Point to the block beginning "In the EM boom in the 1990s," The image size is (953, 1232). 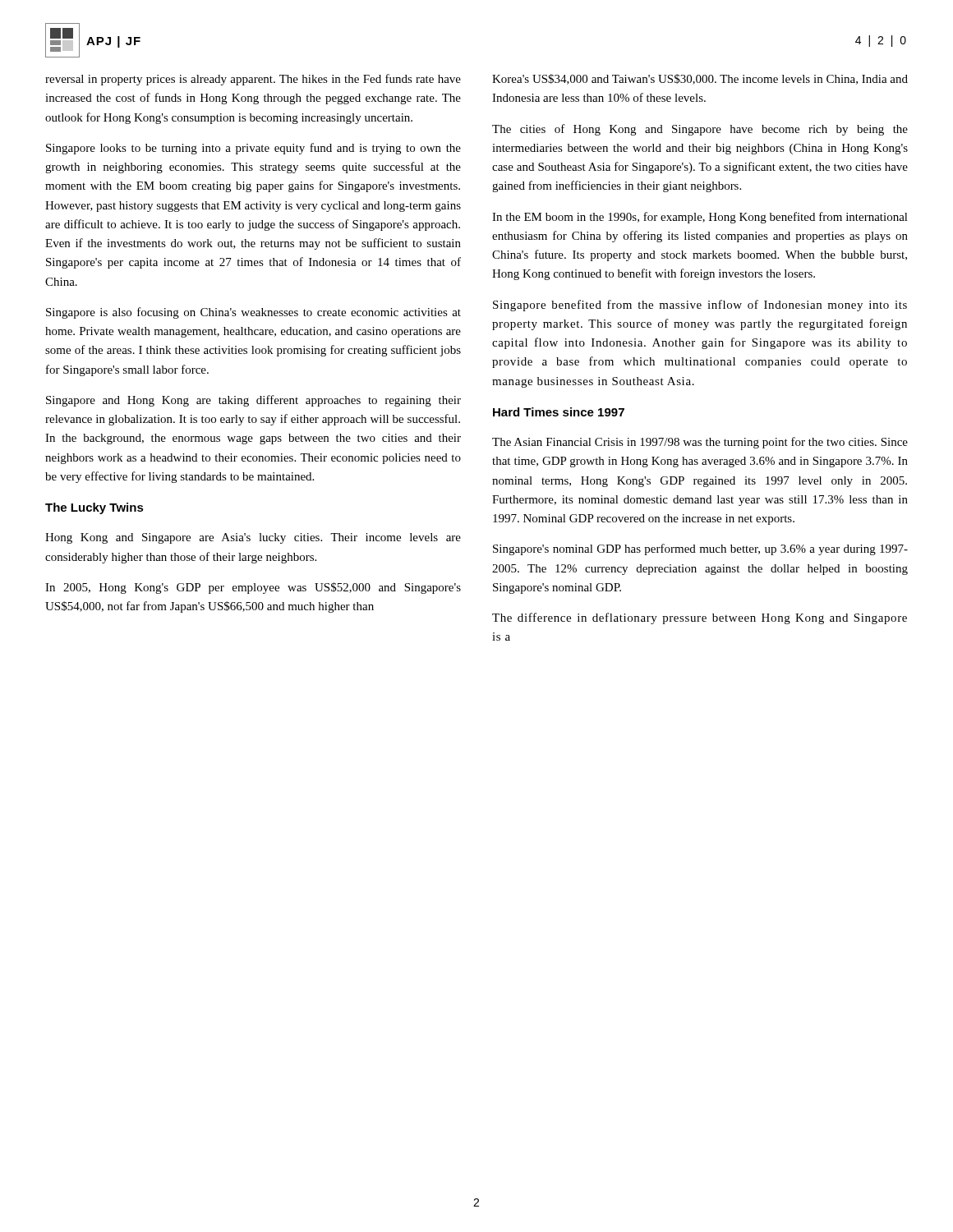click(x=700, y=246)
